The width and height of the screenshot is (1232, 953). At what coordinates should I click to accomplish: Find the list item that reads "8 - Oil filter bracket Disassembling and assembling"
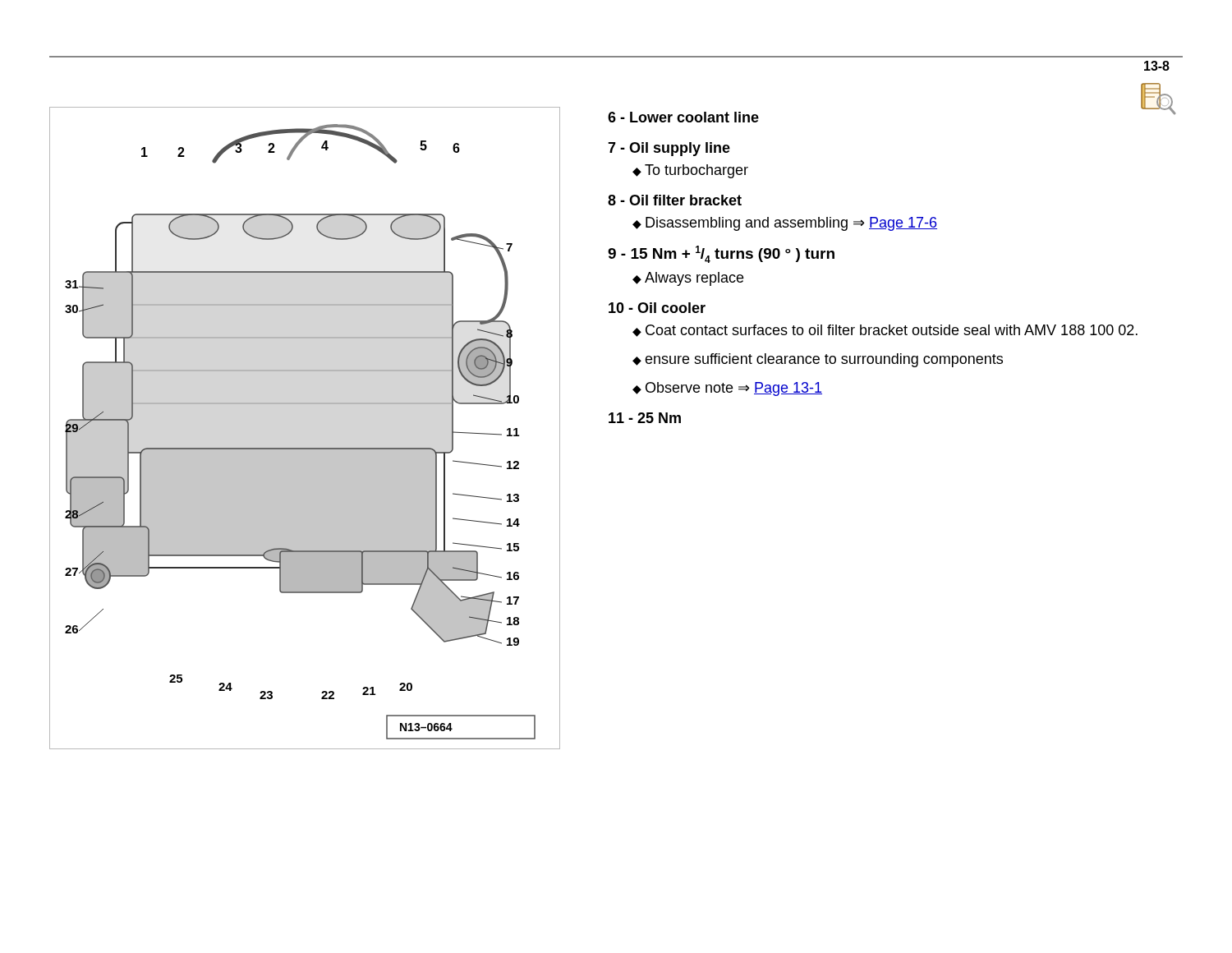895,213
